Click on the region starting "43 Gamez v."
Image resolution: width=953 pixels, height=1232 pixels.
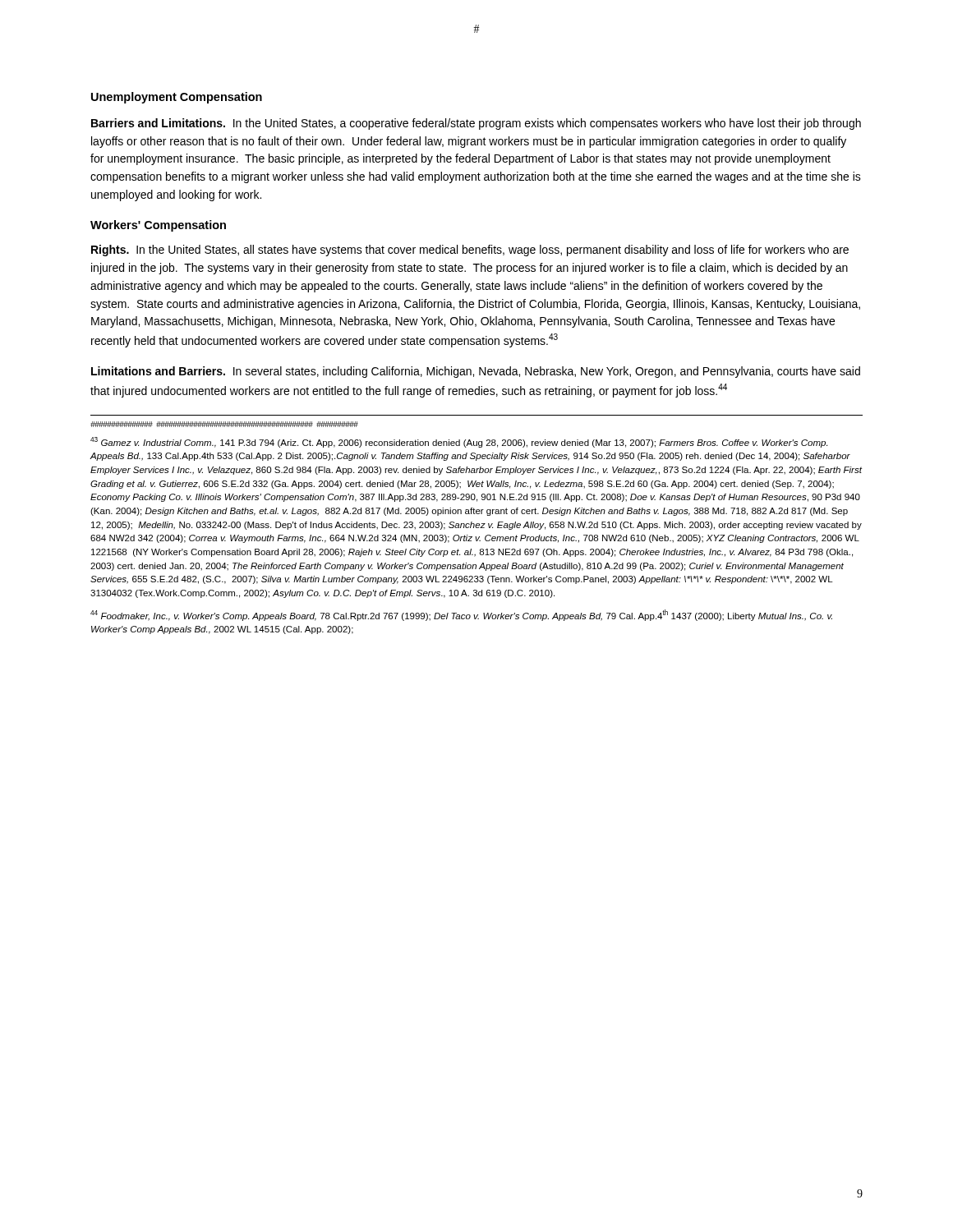[476, 518]
